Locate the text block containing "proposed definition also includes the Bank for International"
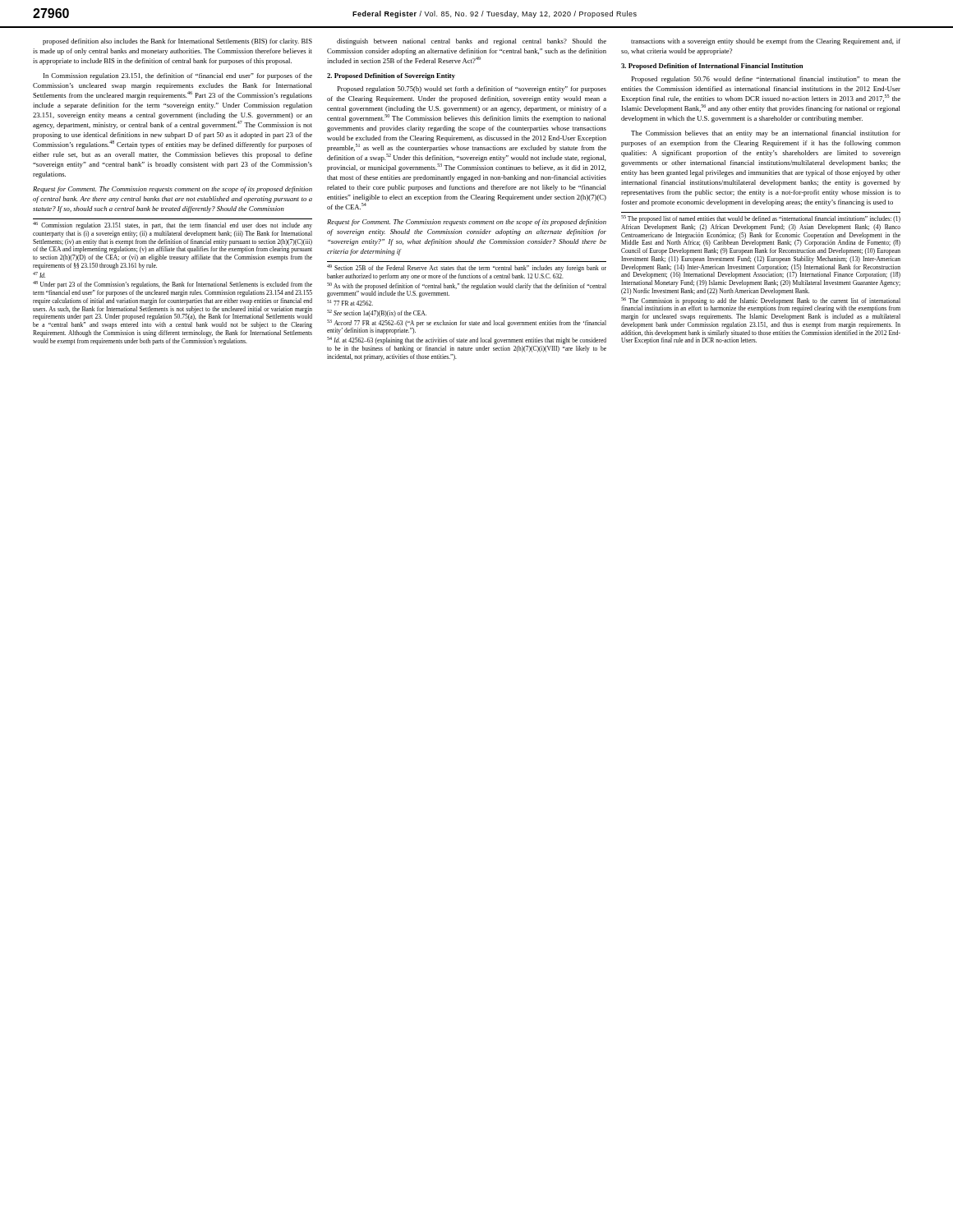Screen dimensions: 1232x953 pyautogui.click(x=173, y=191)
